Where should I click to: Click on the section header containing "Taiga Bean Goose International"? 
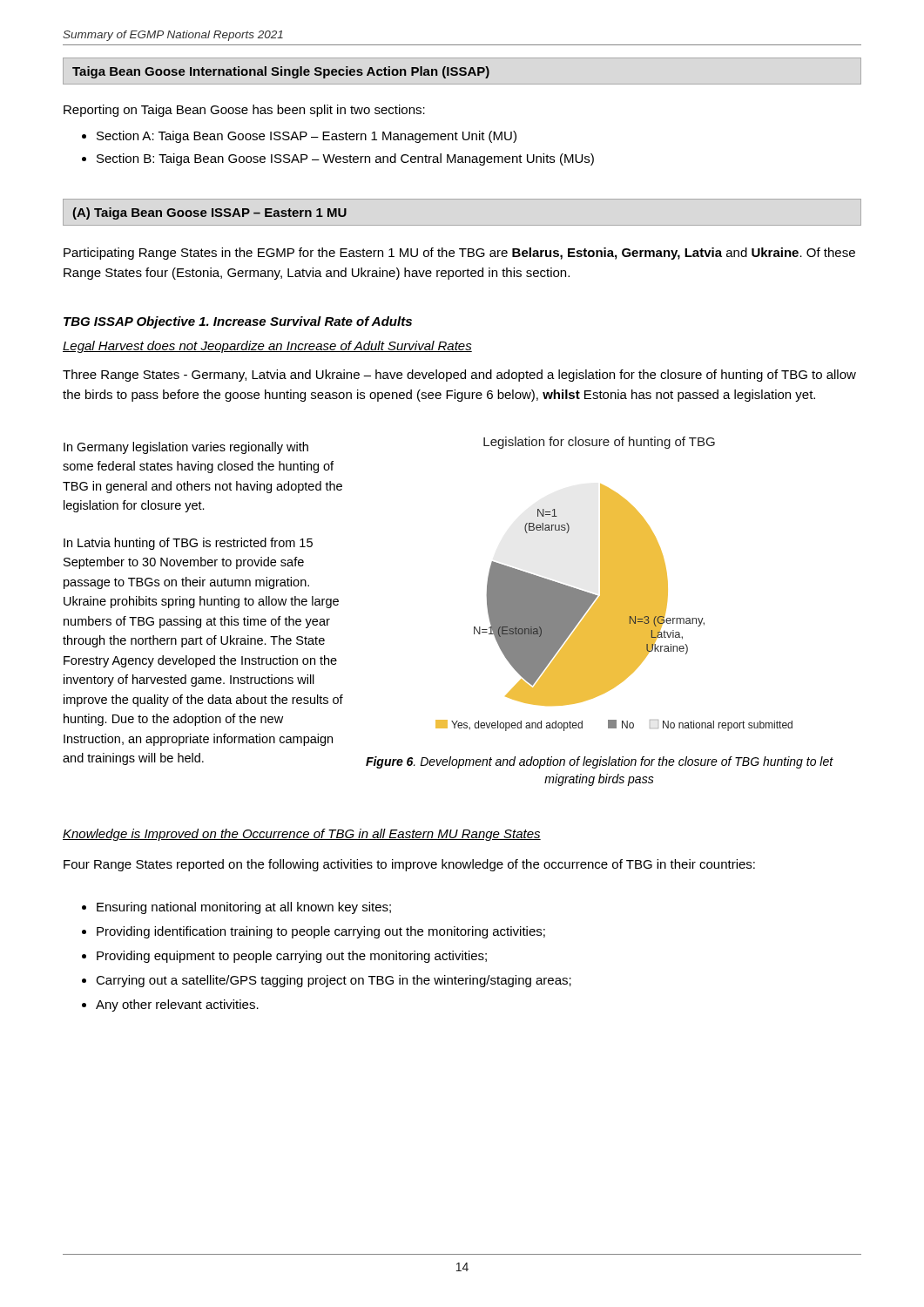click(x=281, y=71)
